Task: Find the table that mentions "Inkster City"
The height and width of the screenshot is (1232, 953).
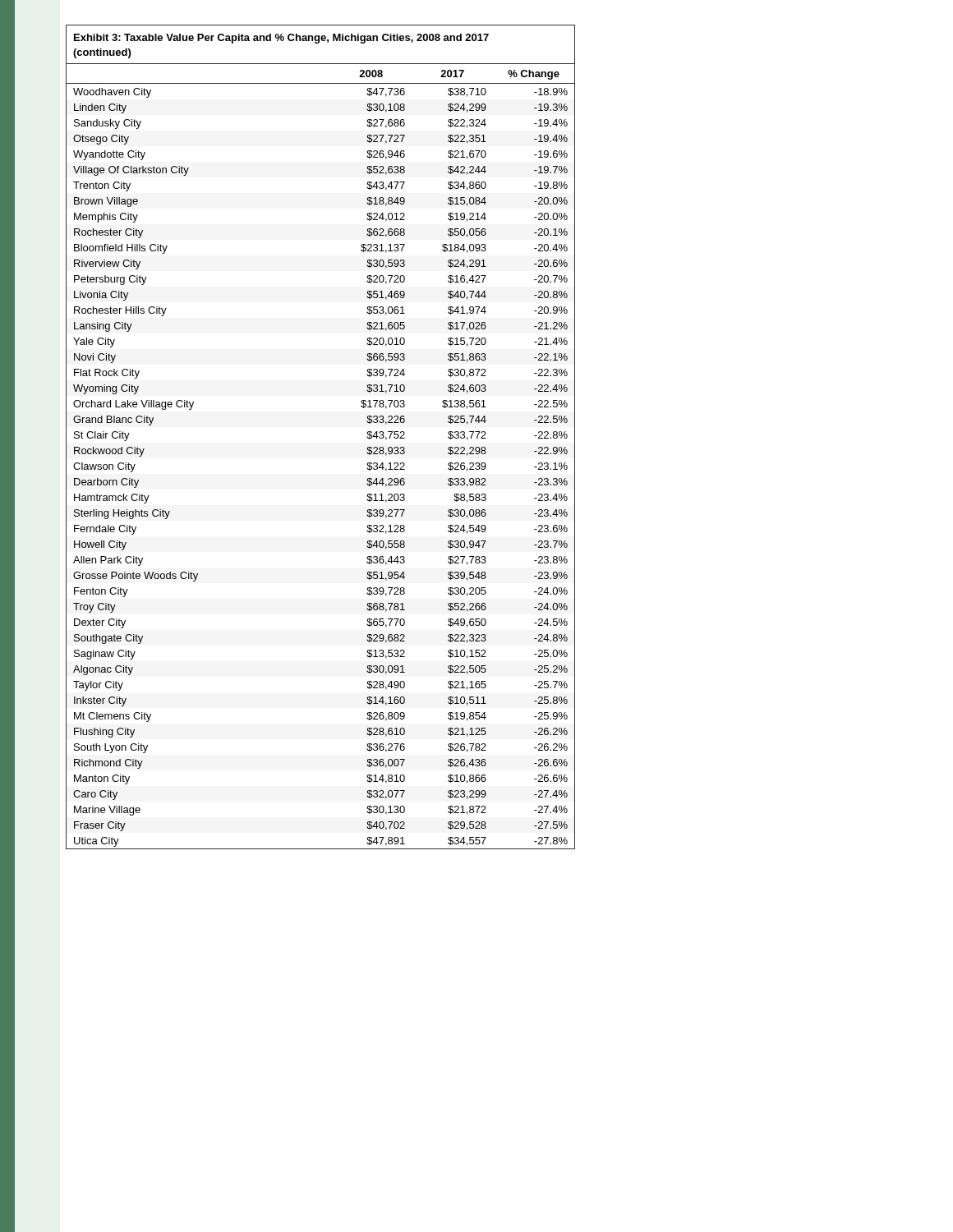Action: 320,437
